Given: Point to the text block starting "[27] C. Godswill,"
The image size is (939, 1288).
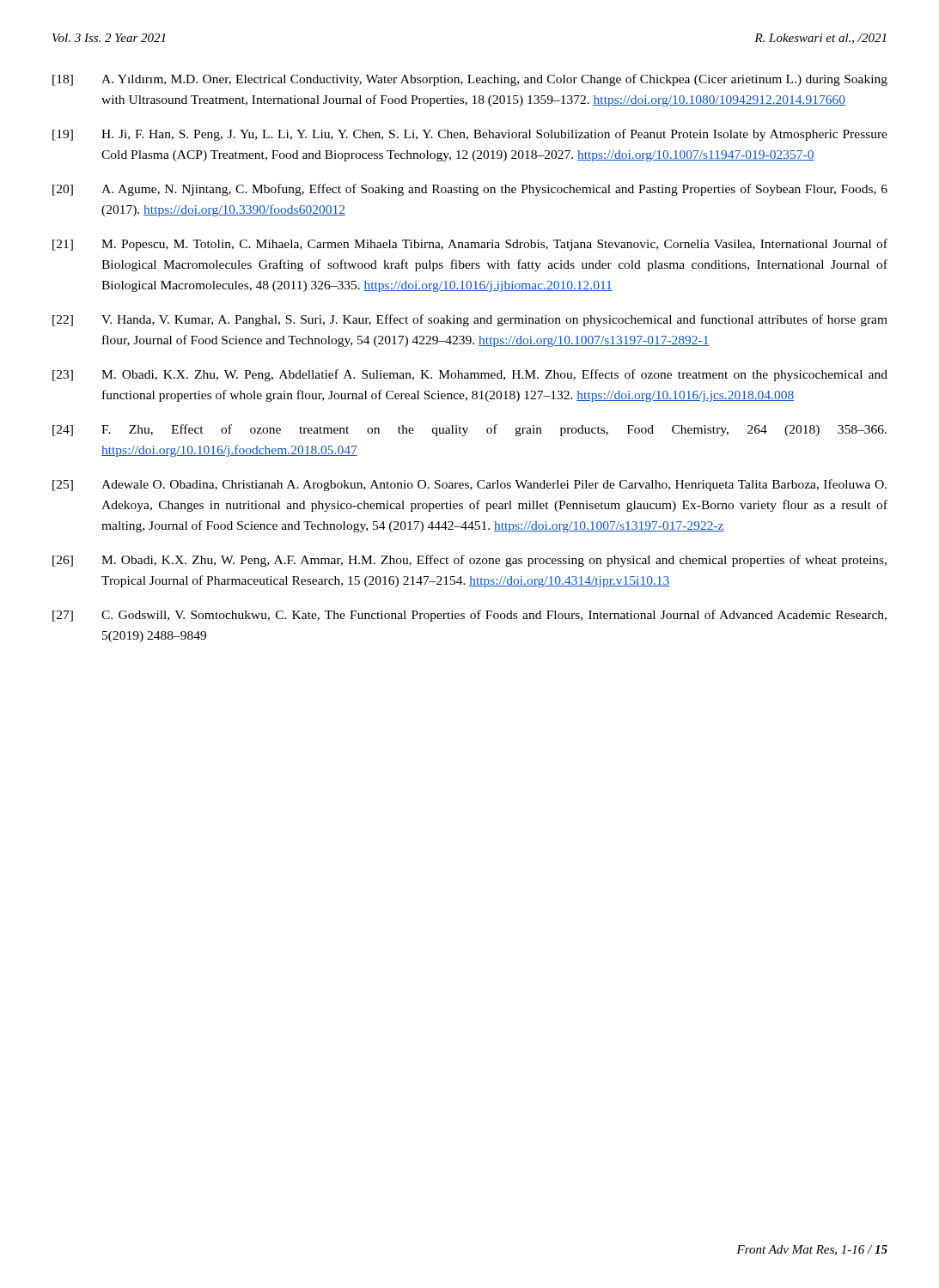Looking at the screenshot, I should point(470,625).
